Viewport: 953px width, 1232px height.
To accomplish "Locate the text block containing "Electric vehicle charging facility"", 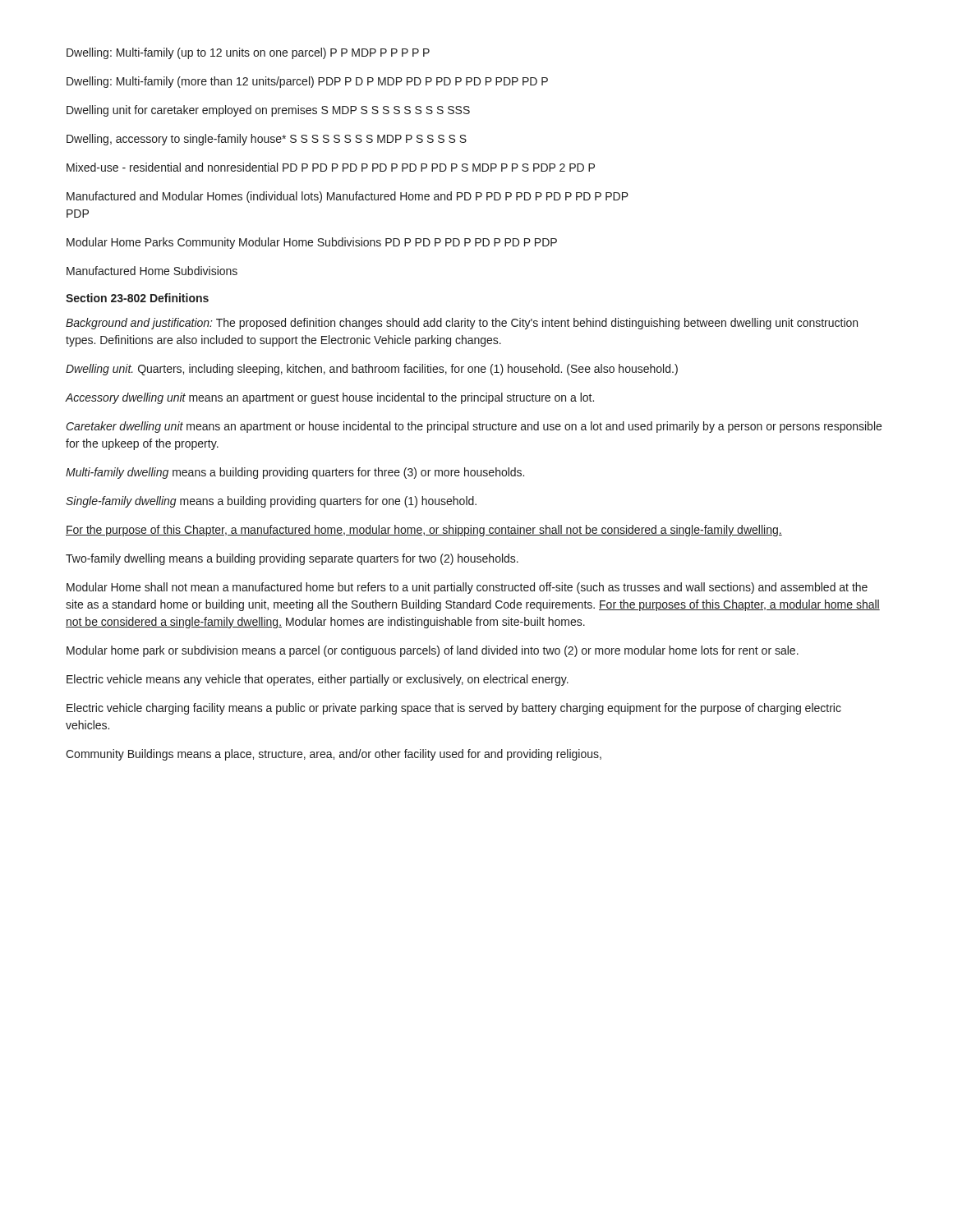I will tap(453, 717).
